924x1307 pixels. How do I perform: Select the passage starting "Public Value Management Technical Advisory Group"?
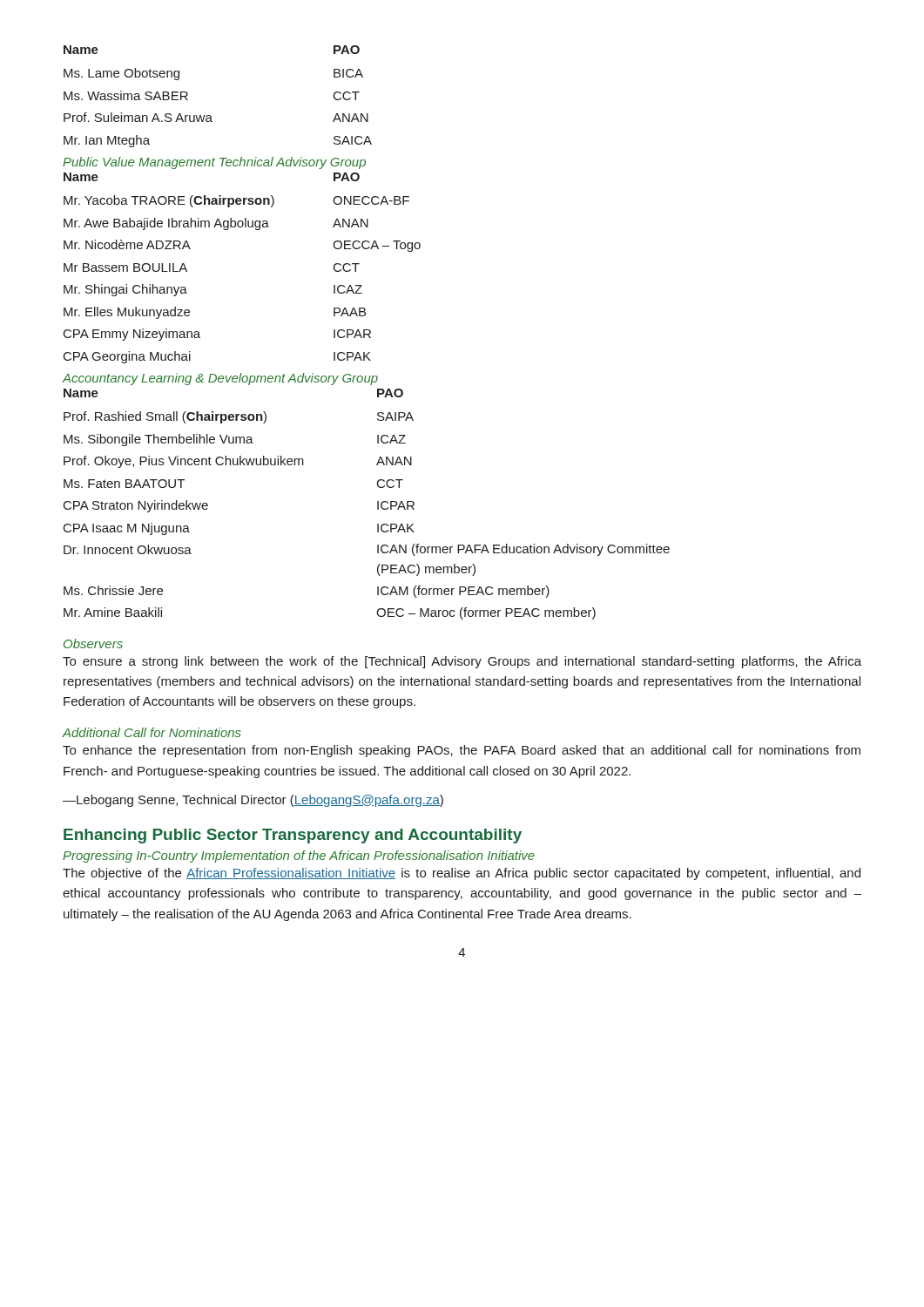point(215,162)
